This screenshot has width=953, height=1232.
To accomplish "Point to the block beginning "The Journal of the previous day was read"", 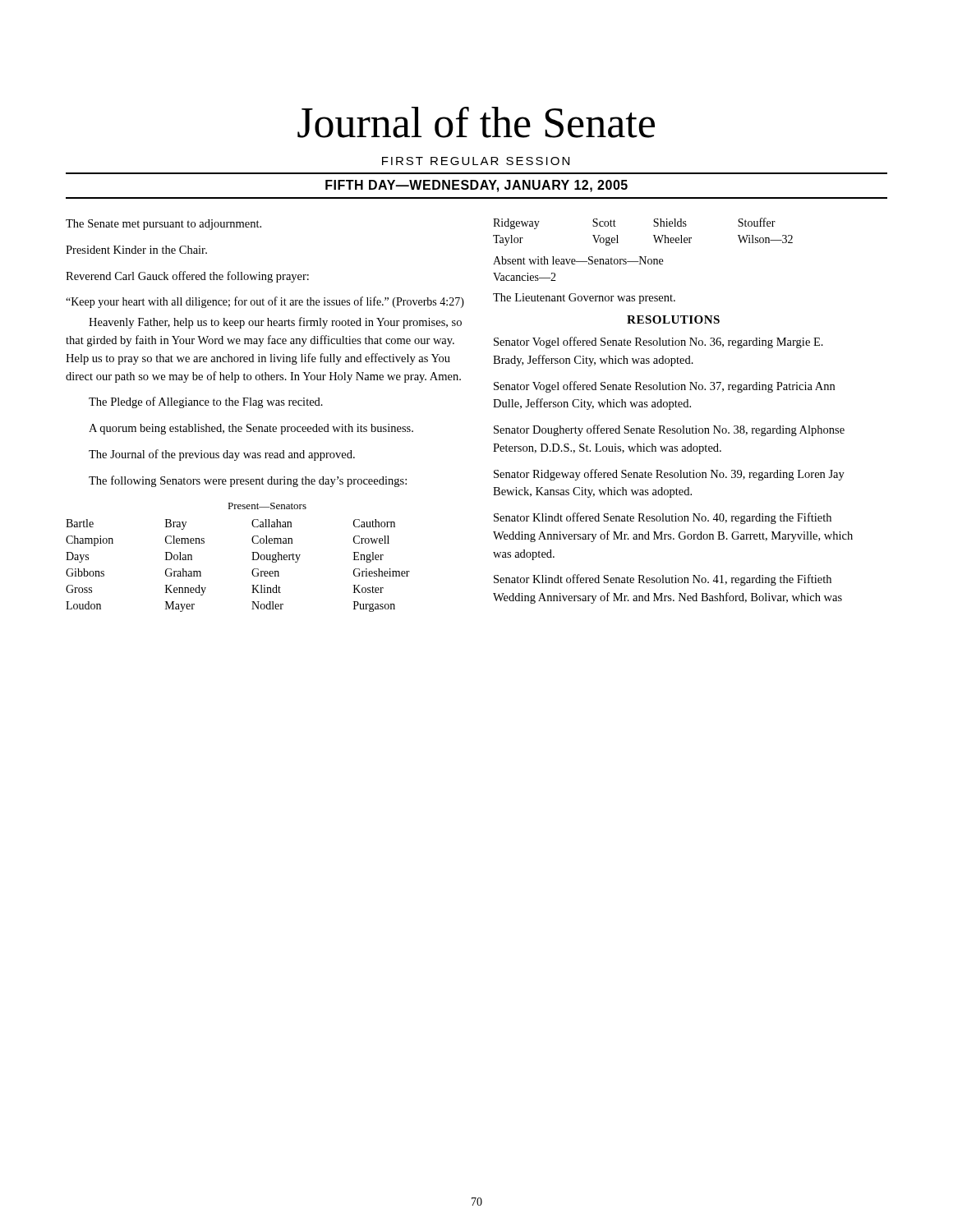I will (x=267, y=455).
